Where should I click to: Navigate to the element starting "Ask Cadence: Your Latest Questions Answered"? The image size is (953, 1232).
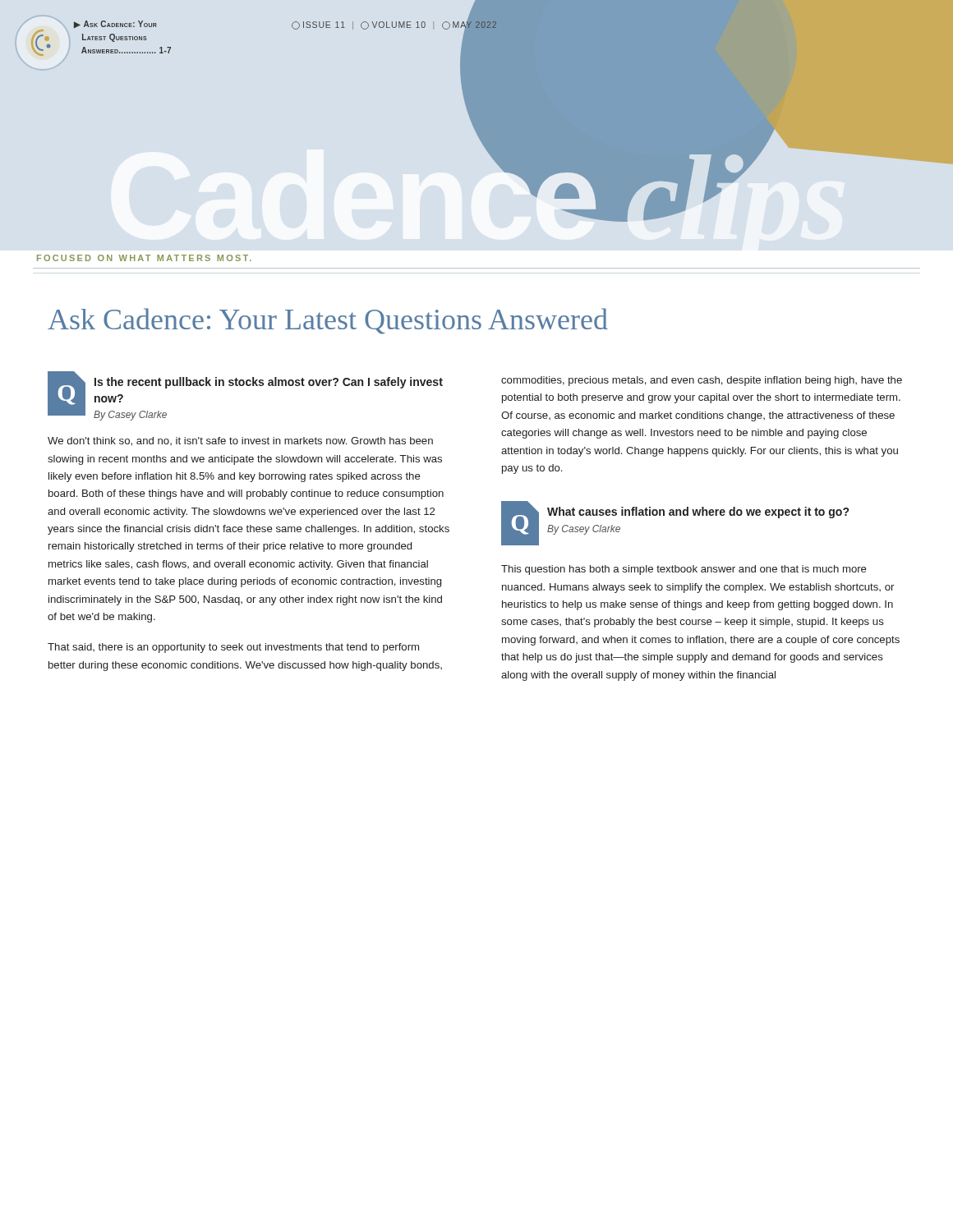point(328,320)
